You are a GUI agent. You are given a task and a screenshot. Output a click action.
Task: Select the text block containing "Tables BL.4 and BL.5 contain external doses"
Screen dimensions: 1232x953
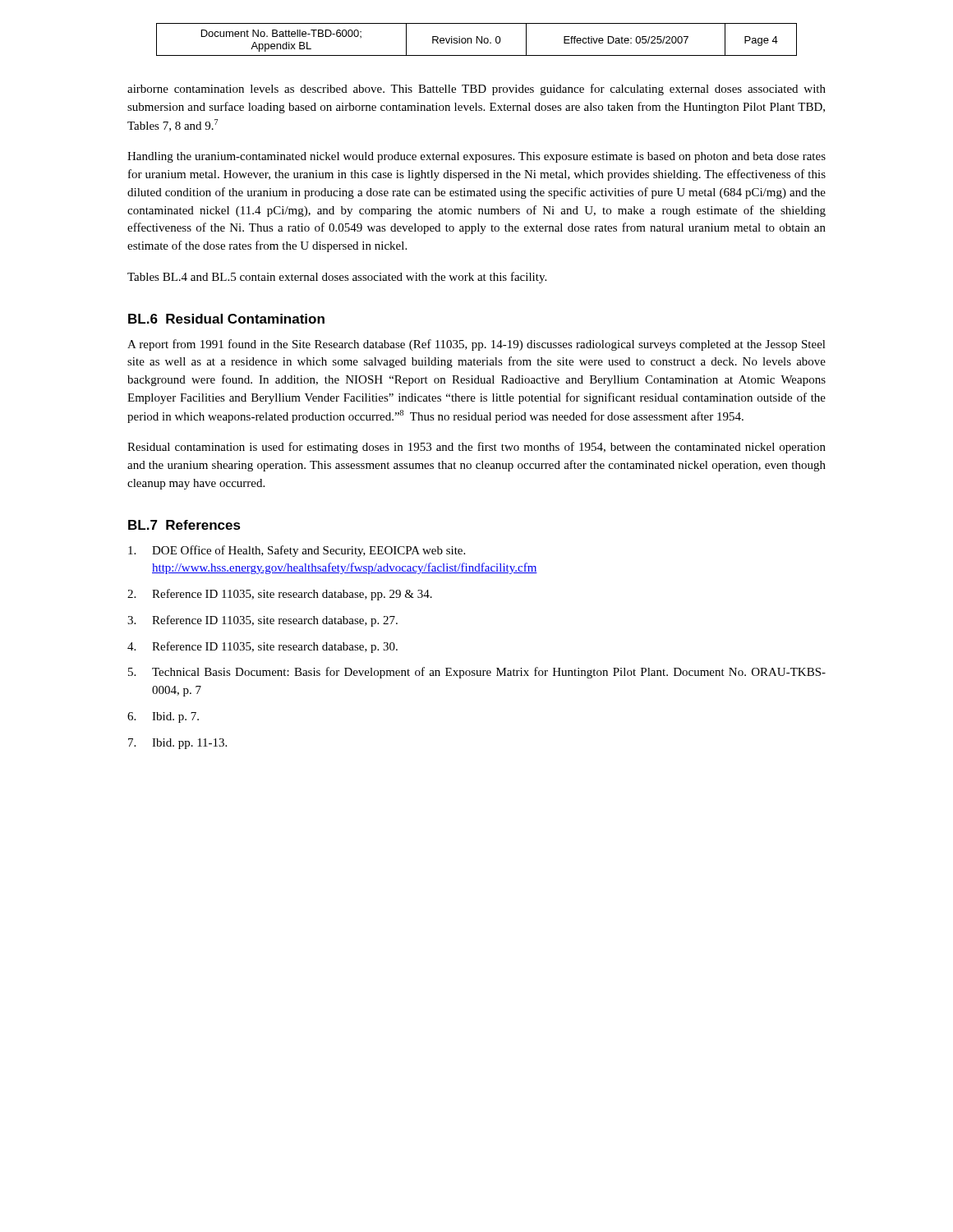point(337,277)
